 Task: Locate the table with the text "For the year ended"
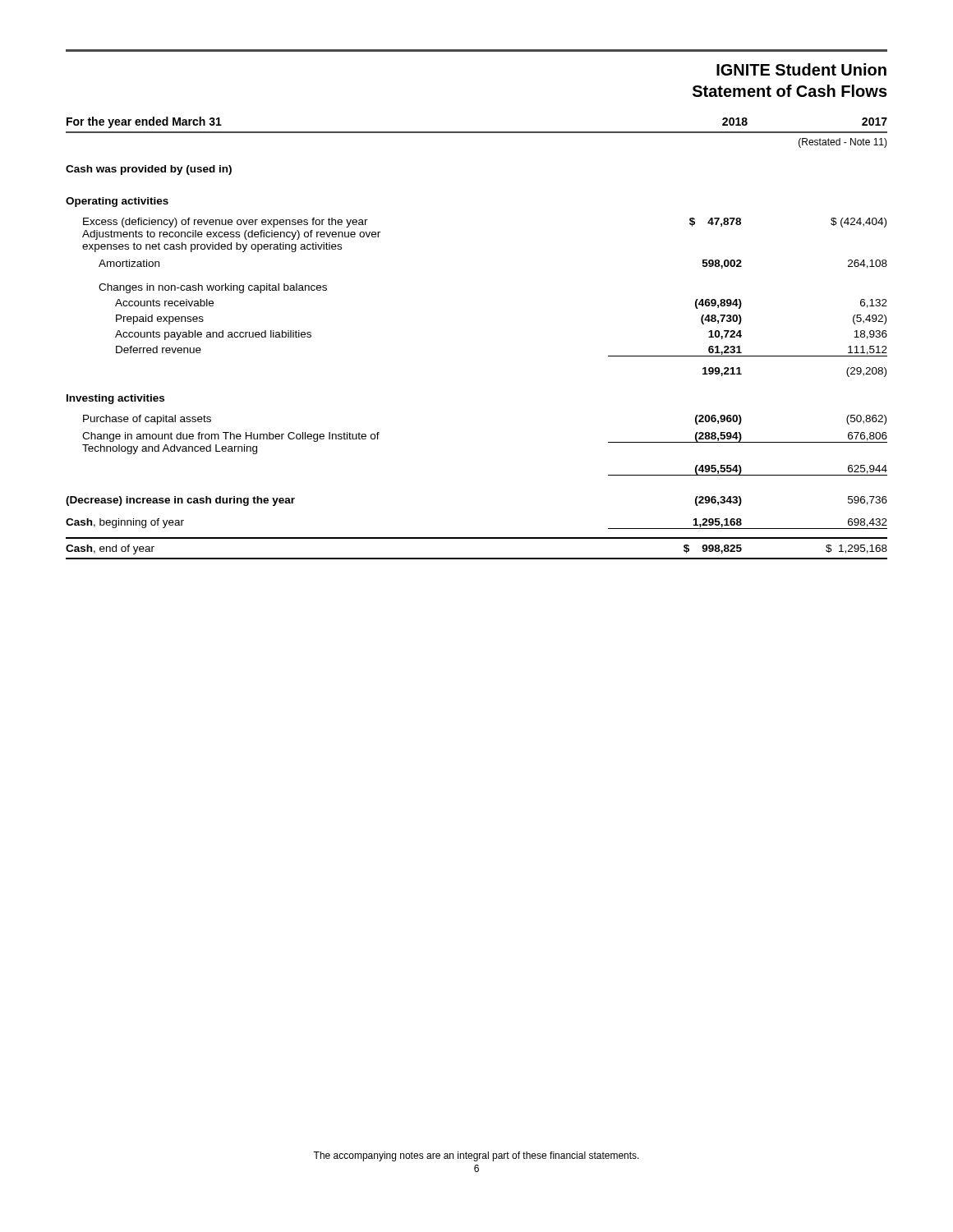tap(476, 337)
